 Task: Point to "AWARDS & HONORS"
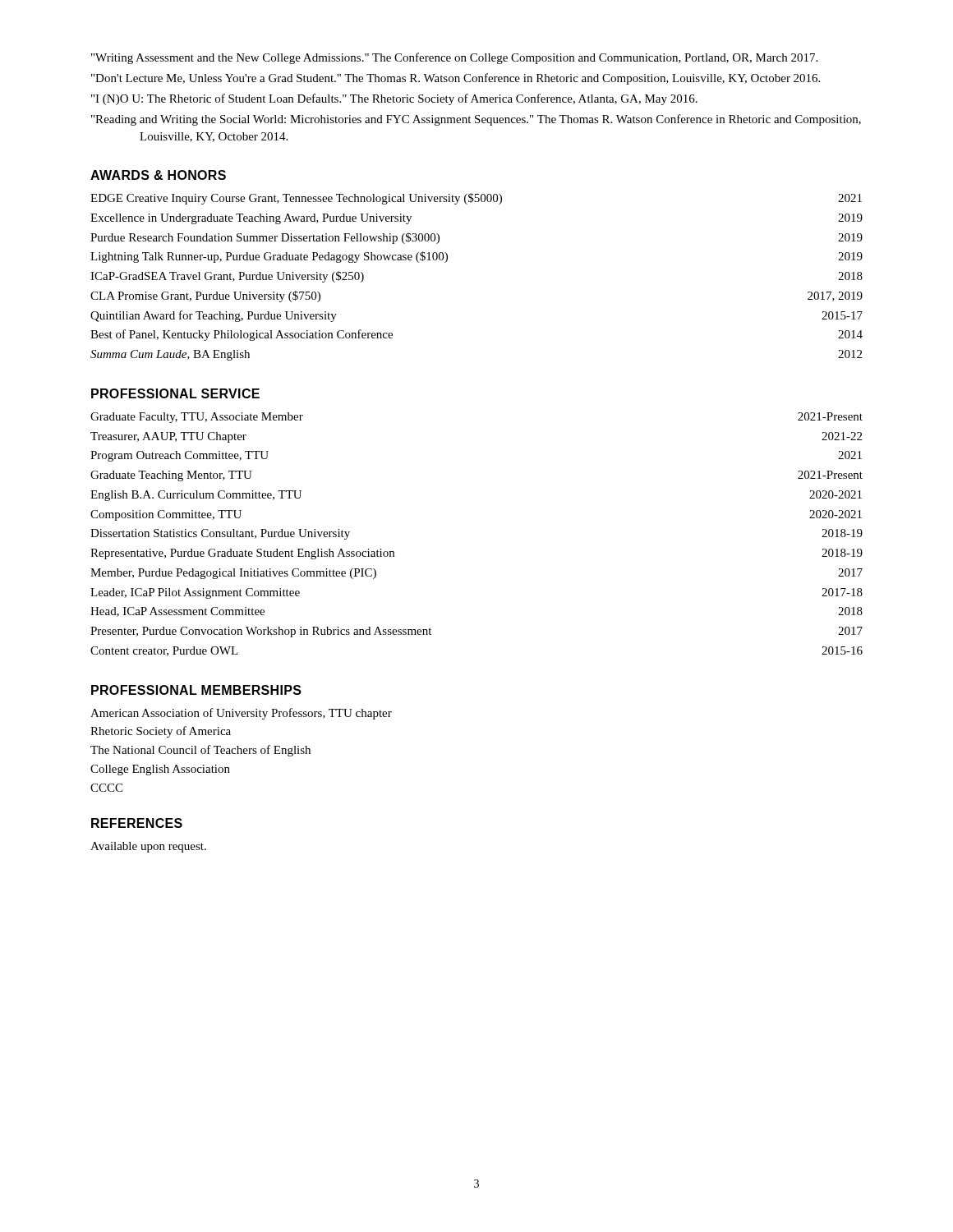(158, 175)
